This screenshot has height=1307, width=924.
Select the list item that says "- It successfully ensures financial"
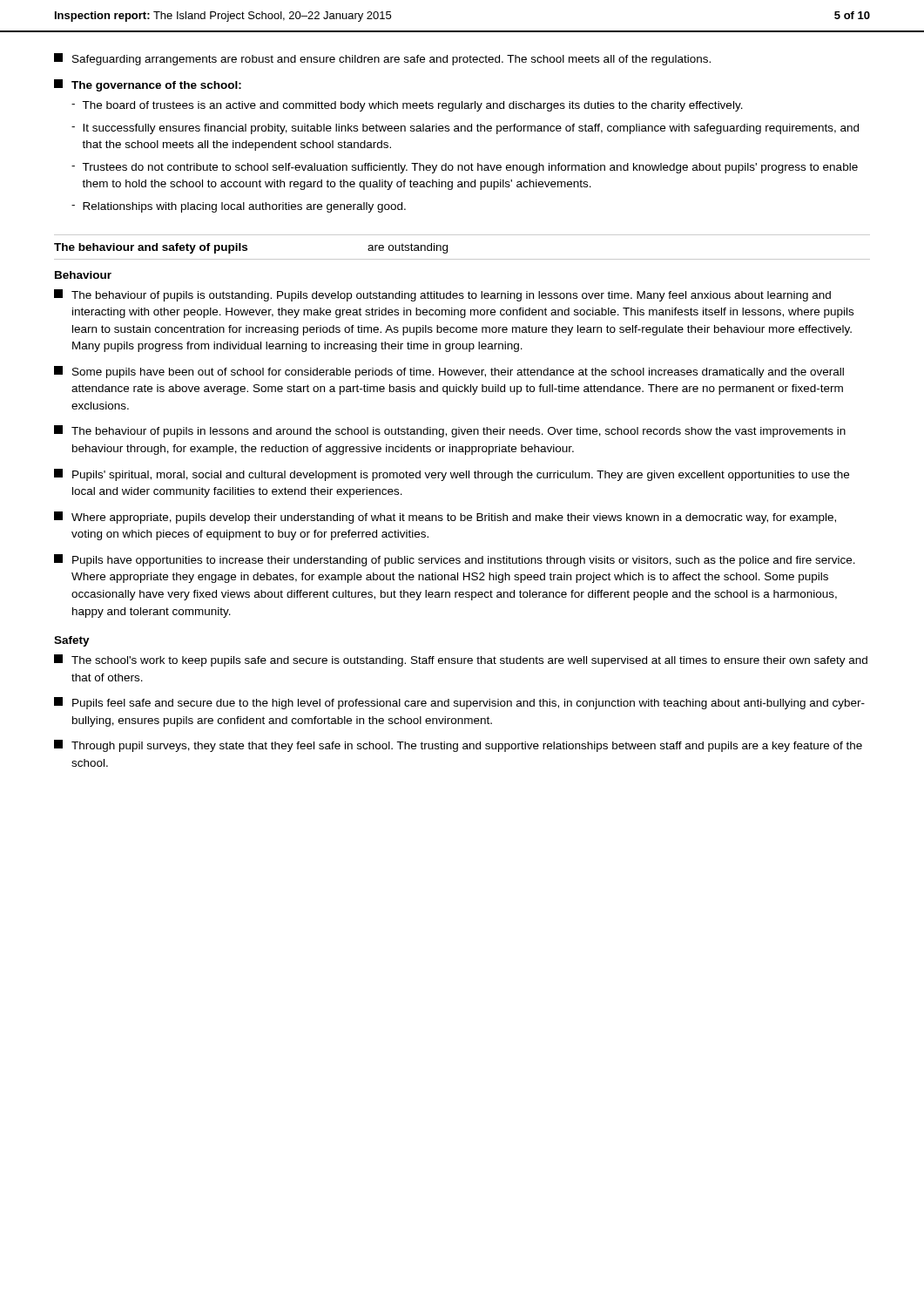point(471,136)
